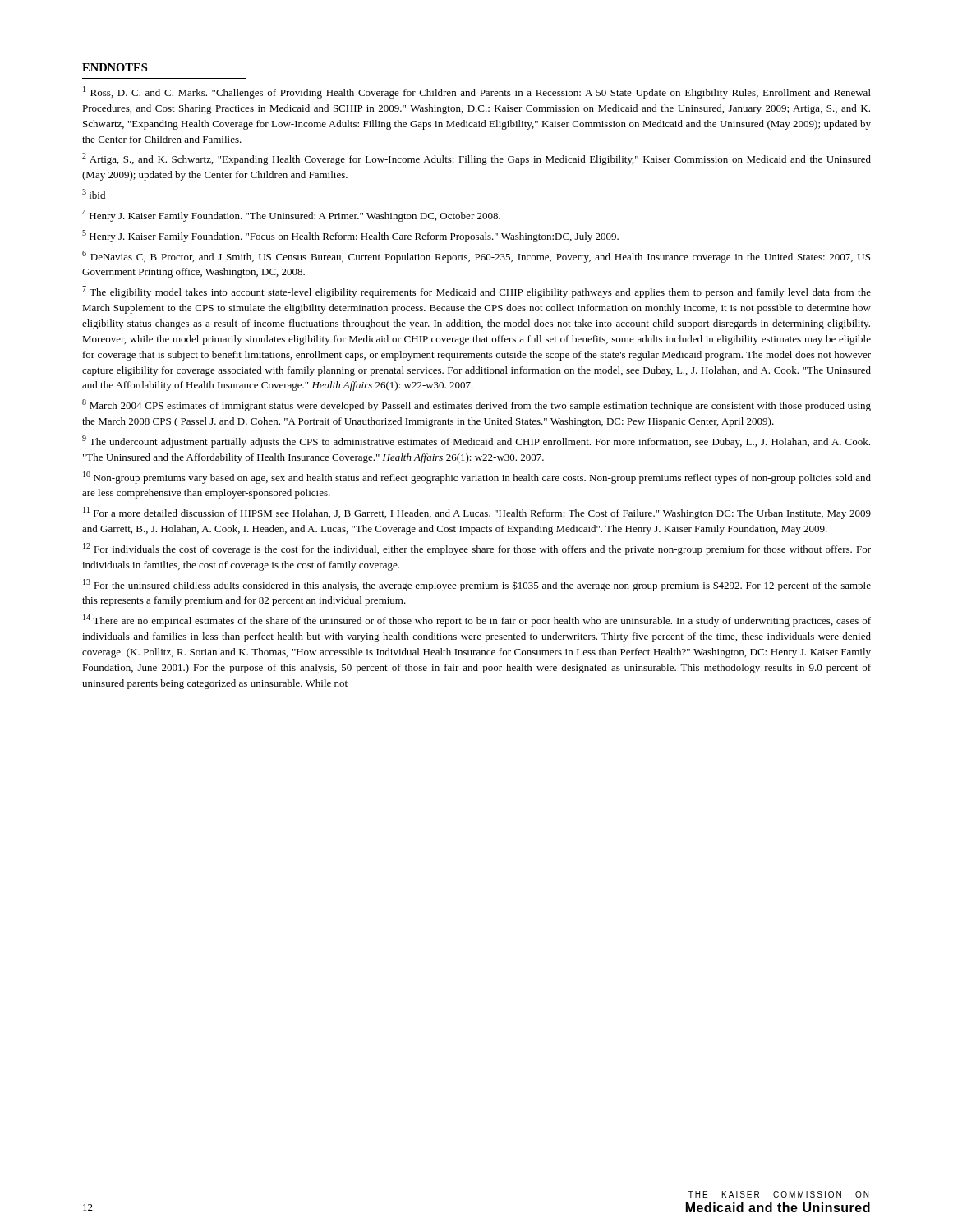953x1232 pixels.
Task: Find the element starting "1 Ross, D. C. and C."
Action: click(x=476, y=115)
